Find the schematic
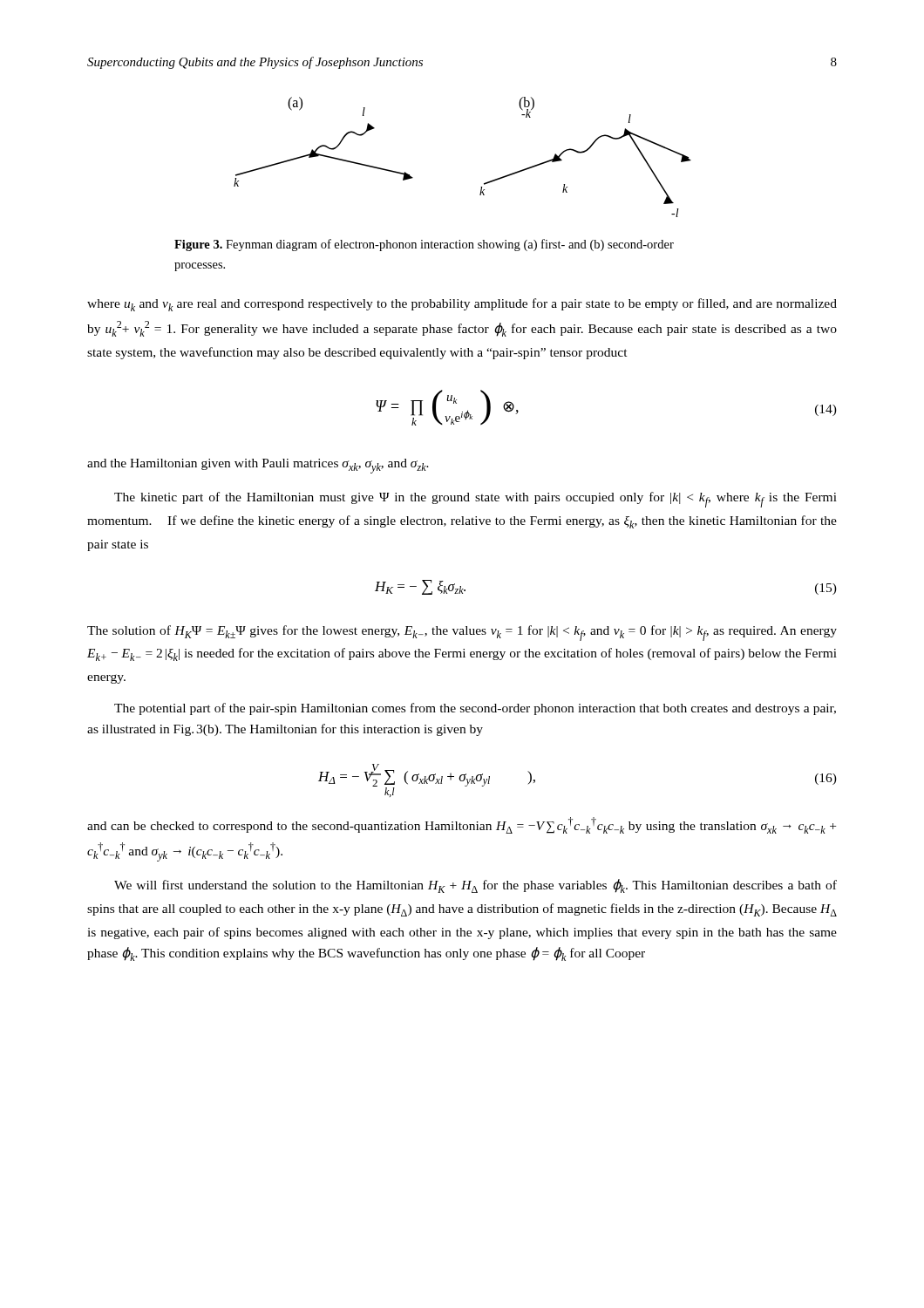Screen dimensions: 1308x924 tap(462, 158)
